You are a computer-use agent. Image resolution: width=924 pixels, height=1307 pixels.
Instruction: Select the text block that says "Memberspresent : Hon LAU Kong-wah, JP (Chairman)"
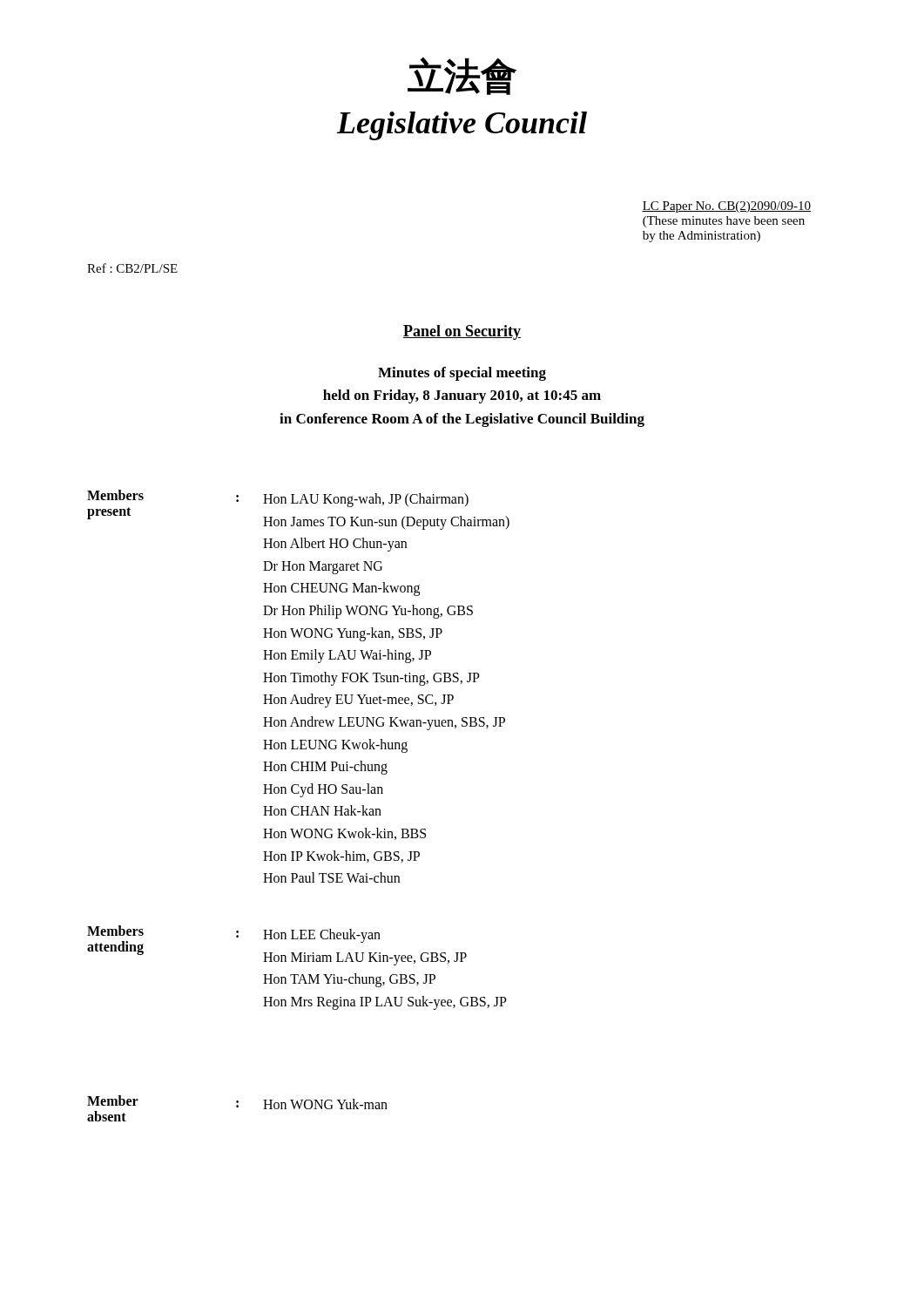(298, 689)
